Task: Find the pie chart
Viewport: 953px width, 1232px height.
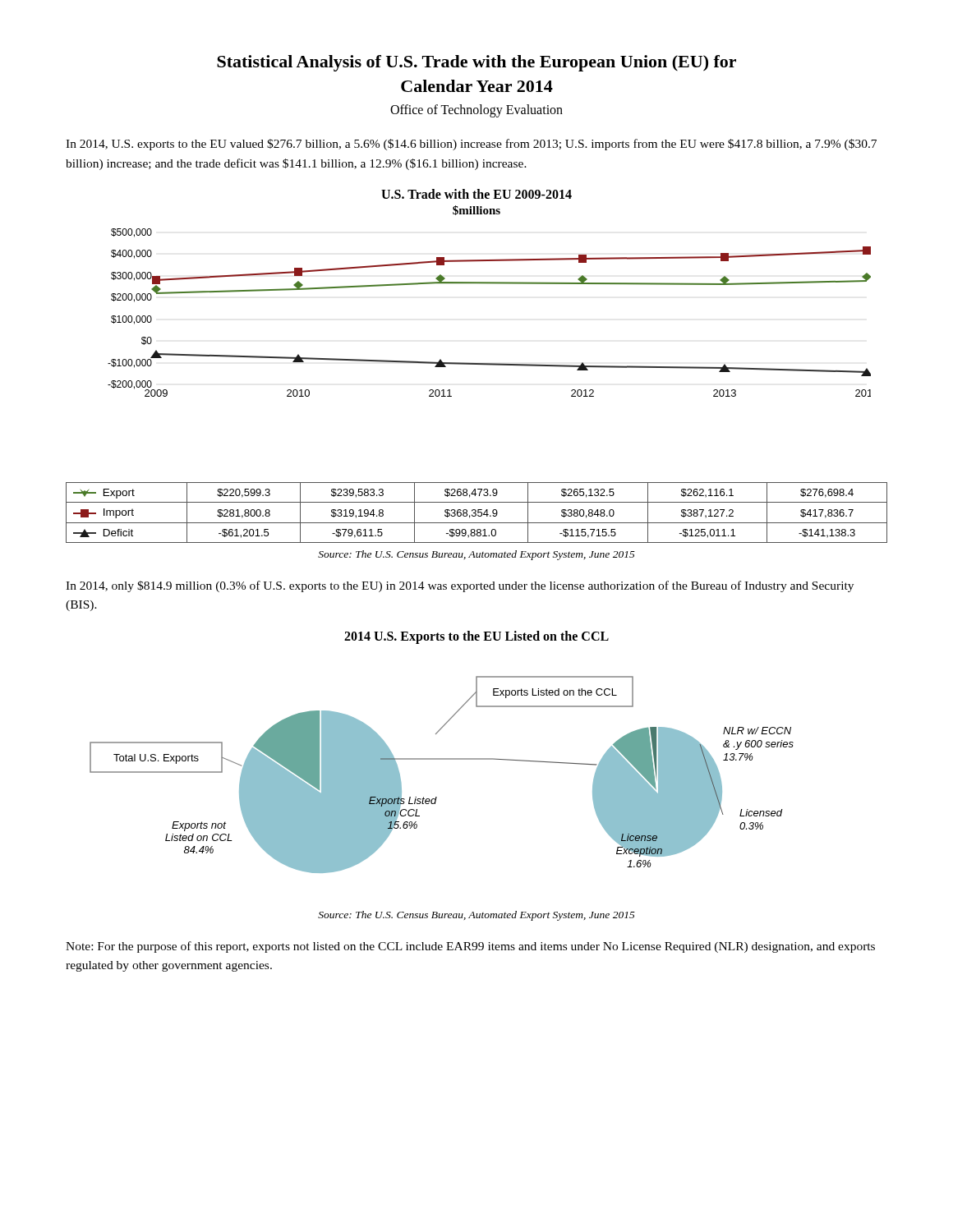Action: click(x=476, y=768)
